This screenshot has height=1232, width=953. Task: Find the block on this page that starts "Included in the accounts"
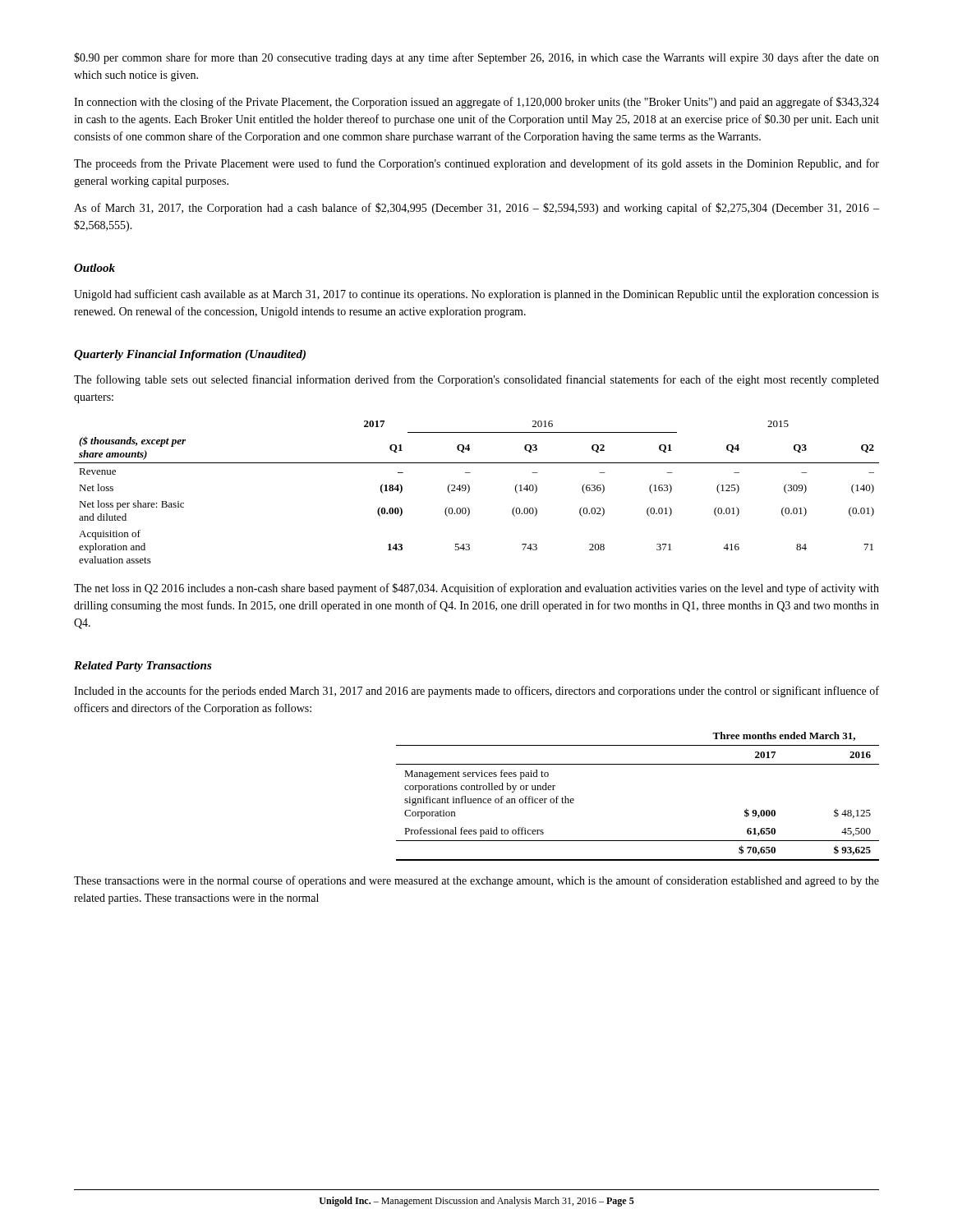click(x=476, y=700)
